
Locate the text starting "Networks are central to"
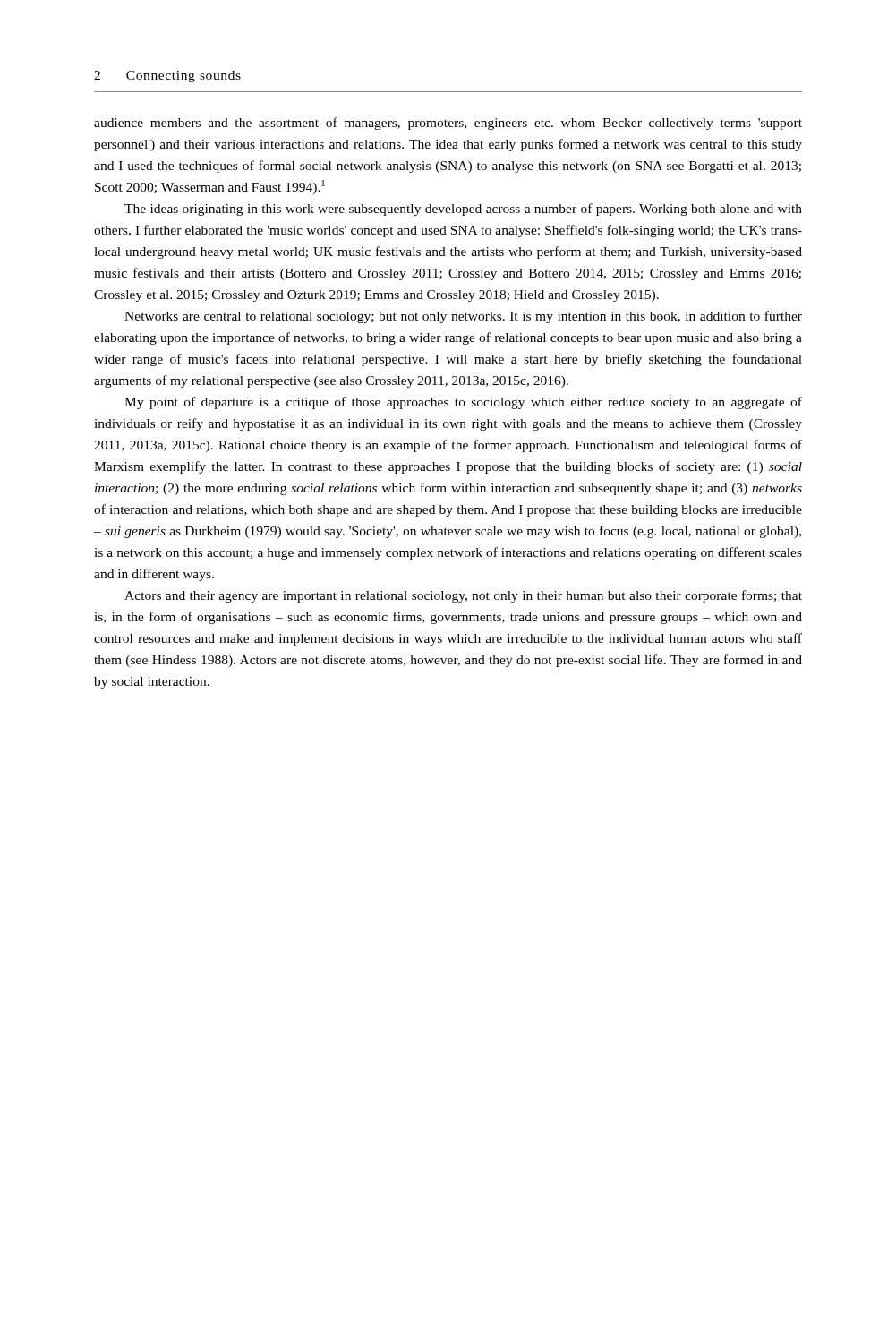448,348
